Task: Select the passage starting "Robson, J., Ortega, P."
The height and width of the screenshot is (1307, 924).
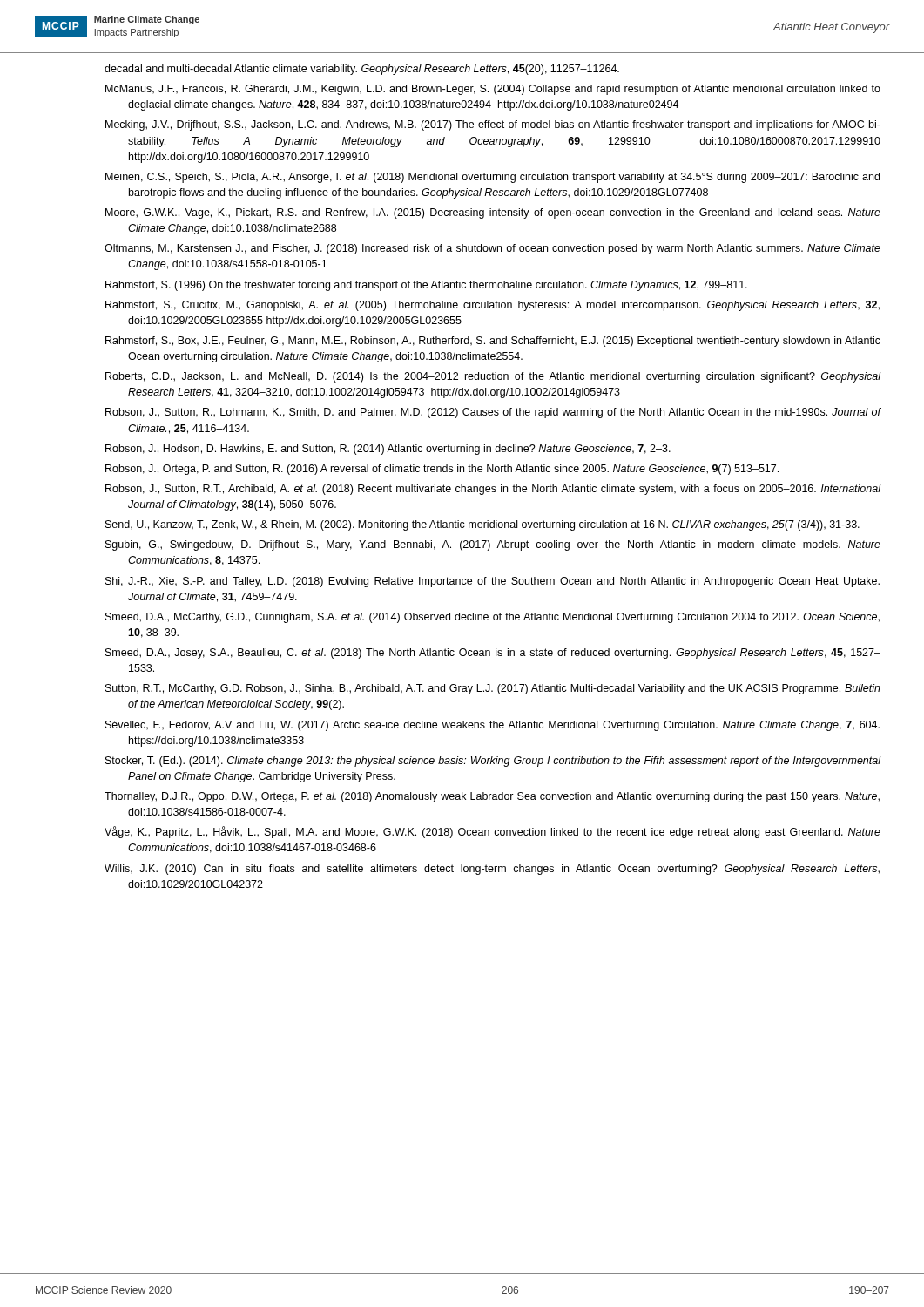Action: coord(442,469)
